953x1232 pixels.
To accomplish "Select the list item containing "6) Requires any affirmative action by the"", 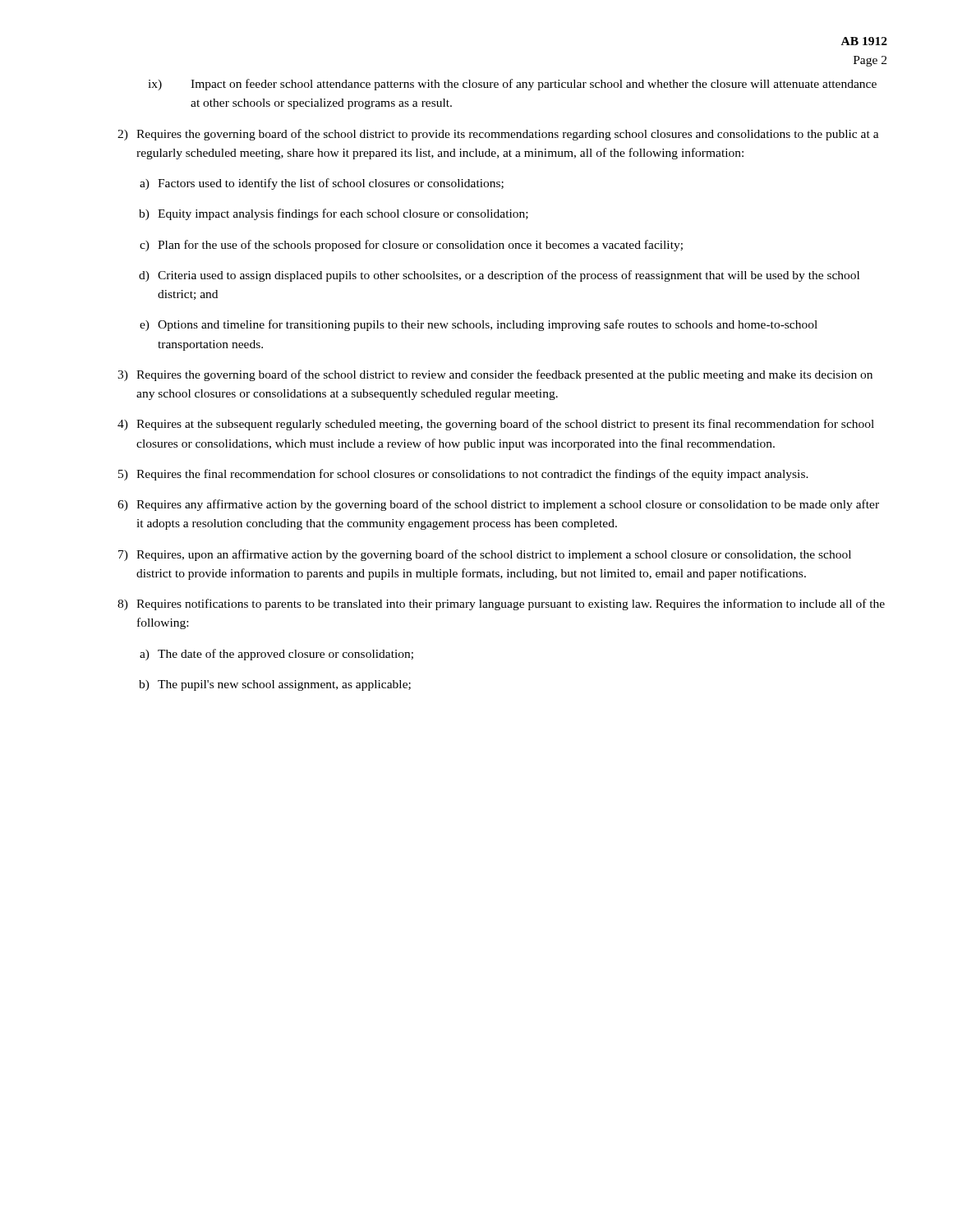I will click(493, 513).
